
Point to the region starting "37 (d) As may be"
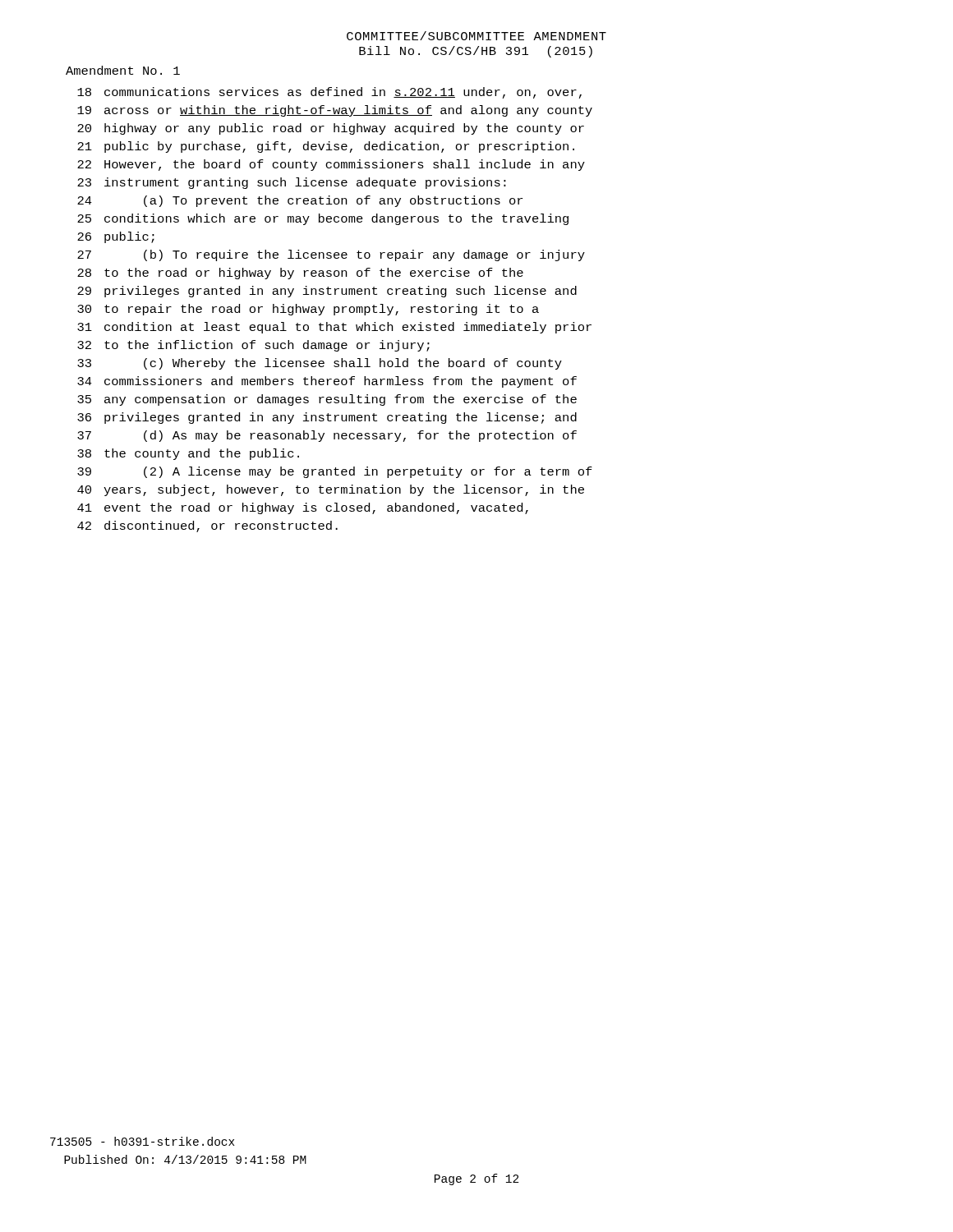tap(476, 445)
